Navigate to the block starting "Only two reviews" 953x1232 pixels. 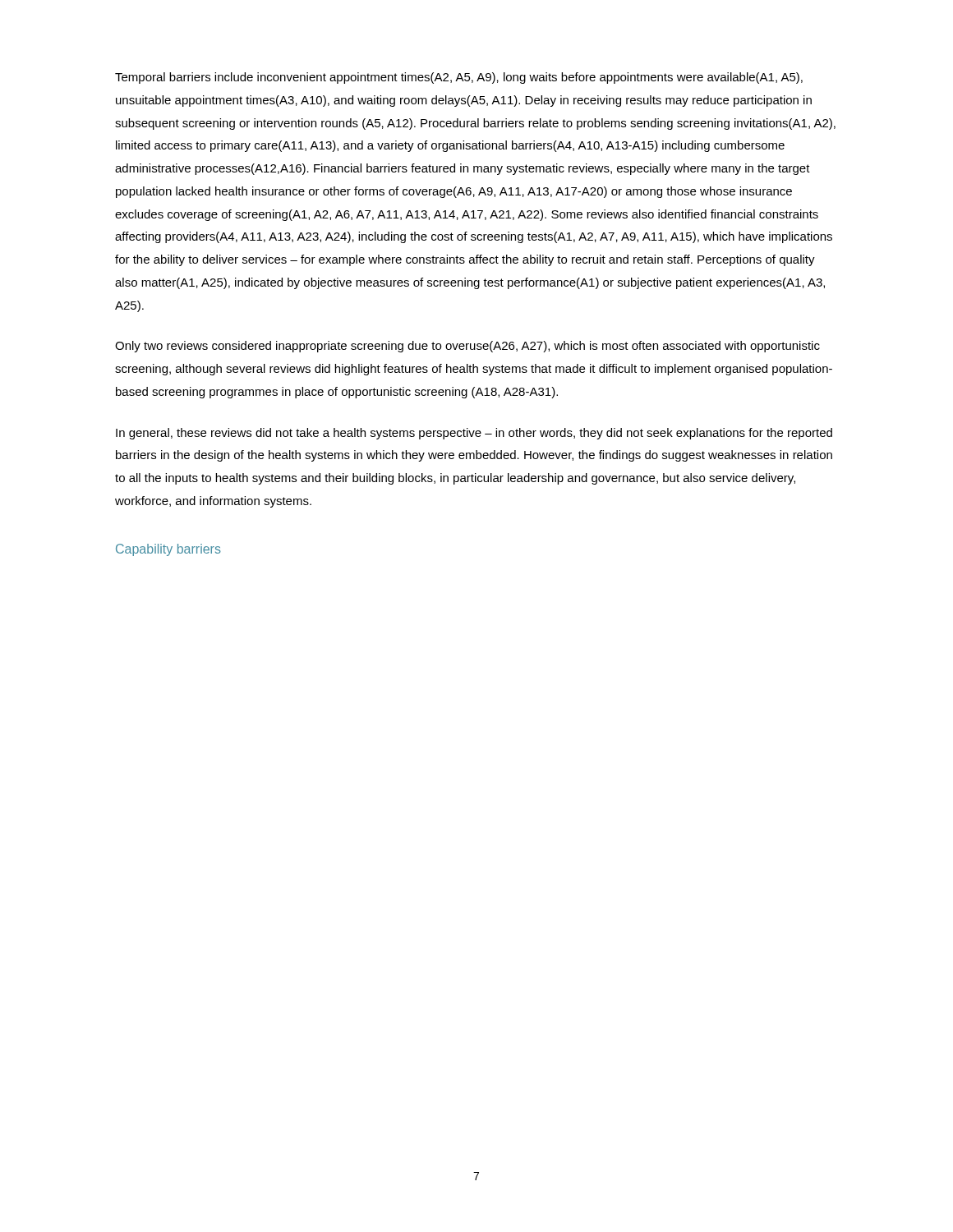click(474, 368)
